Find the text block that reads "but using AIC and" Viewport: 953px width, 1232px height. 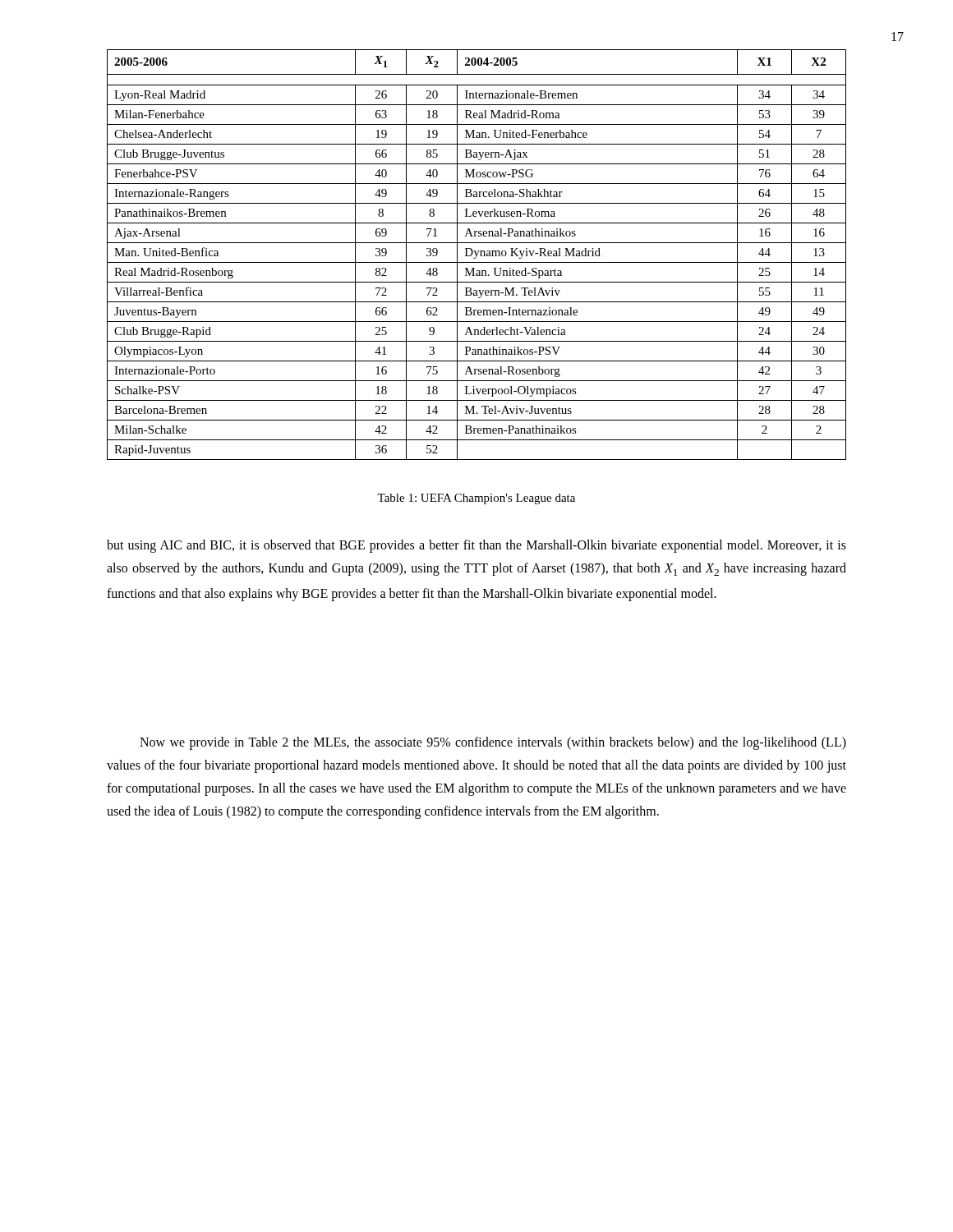[x=476, y=569]
